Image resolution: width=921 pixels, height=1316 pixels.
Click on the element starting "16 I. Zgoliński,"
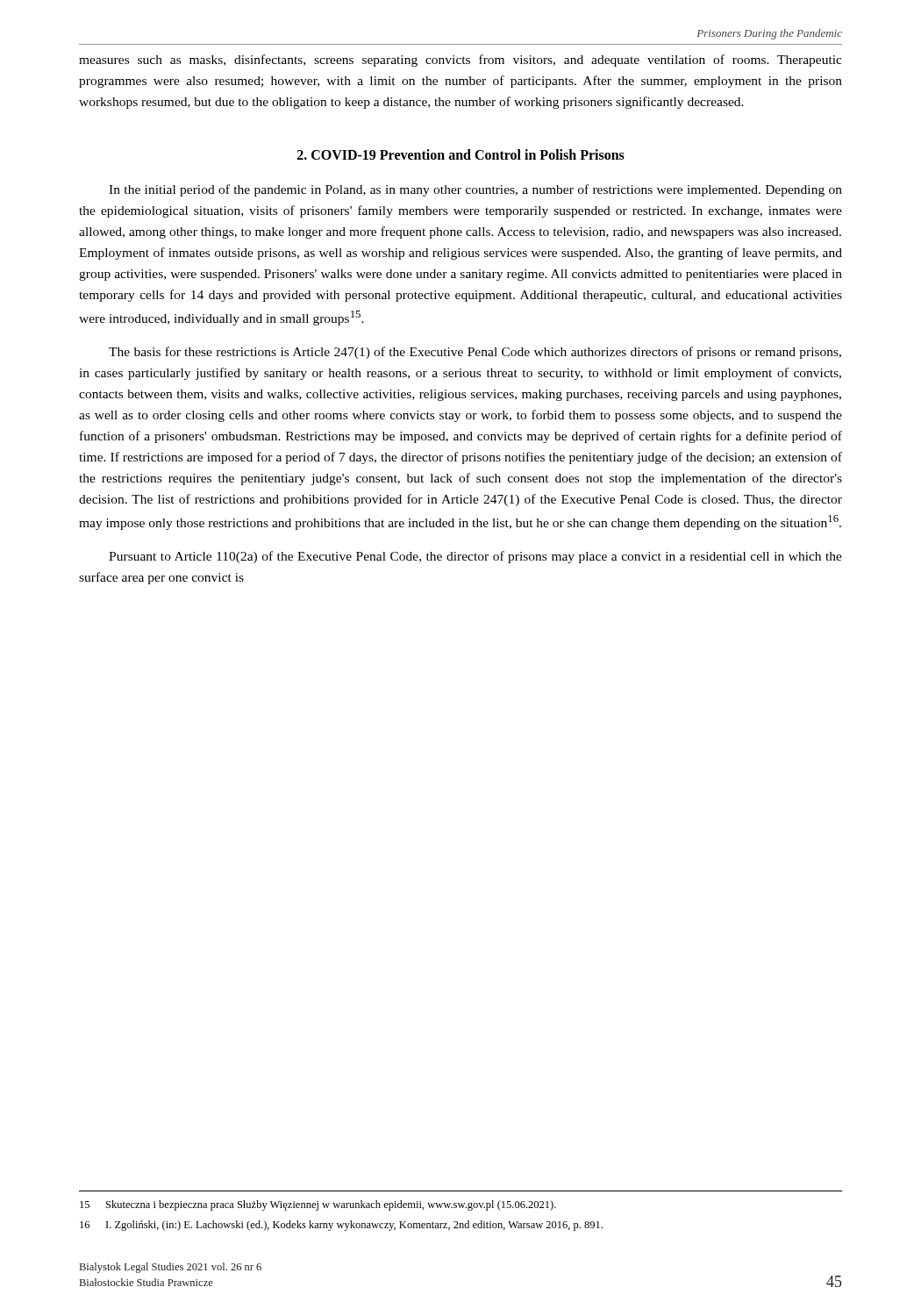click(341, 1225)
